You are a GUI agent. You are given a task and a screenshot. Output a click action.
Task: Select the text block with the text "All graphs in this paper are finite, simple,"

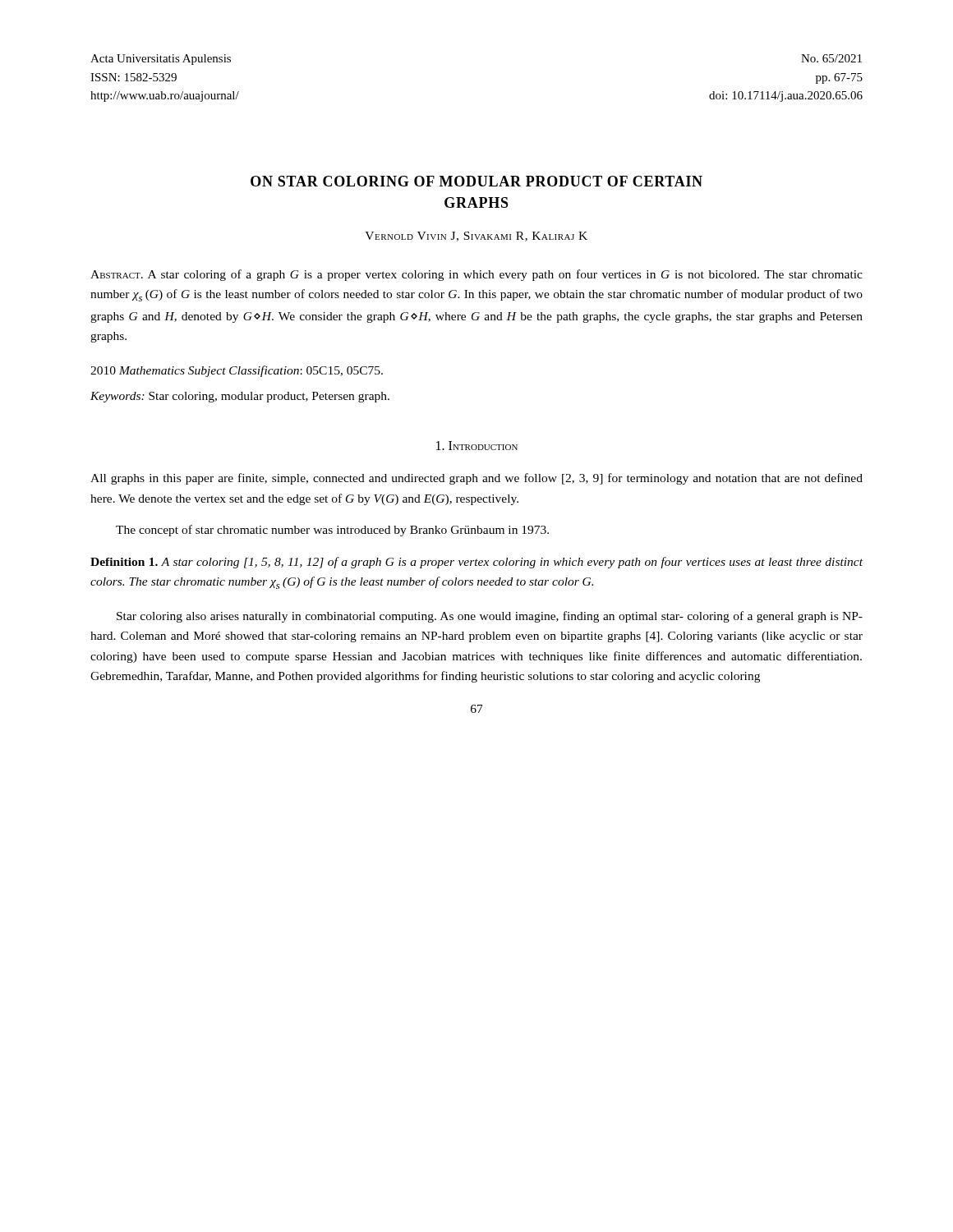476,488
